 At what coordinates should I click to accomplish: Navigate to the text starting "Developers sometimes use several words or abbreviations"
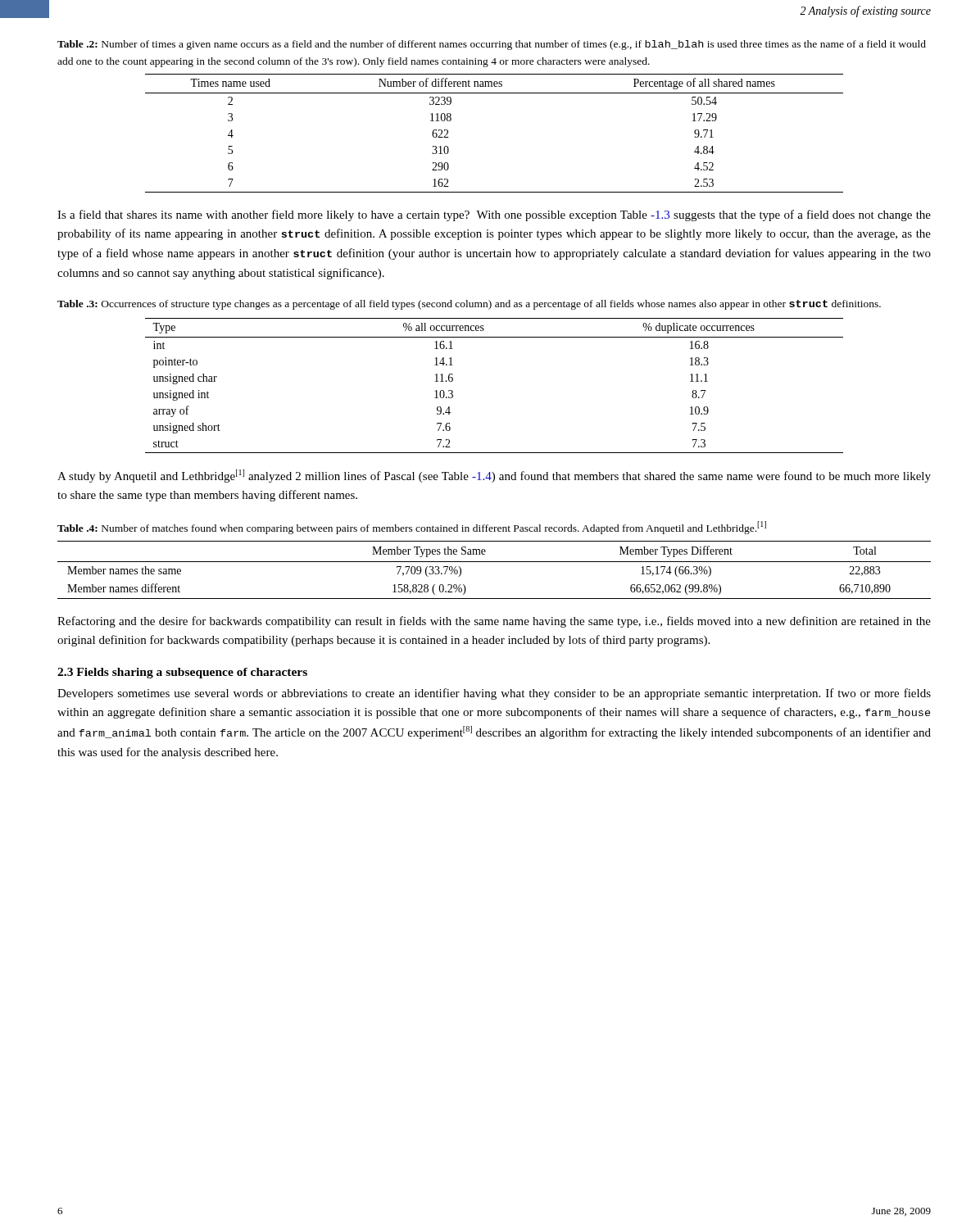494,723
